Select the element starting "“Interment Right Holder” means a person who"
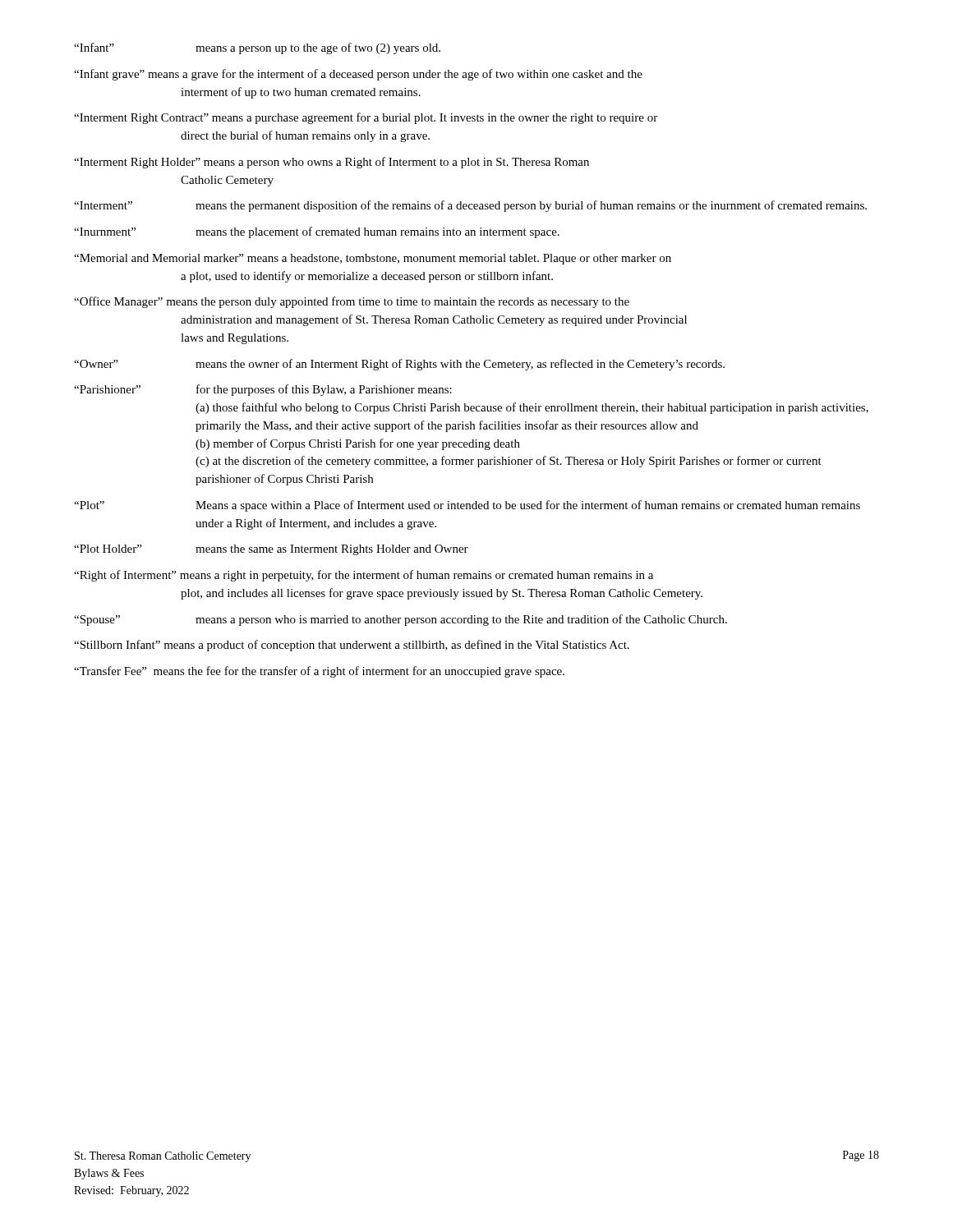The image size is (953, 1232). tap(476, 172)
